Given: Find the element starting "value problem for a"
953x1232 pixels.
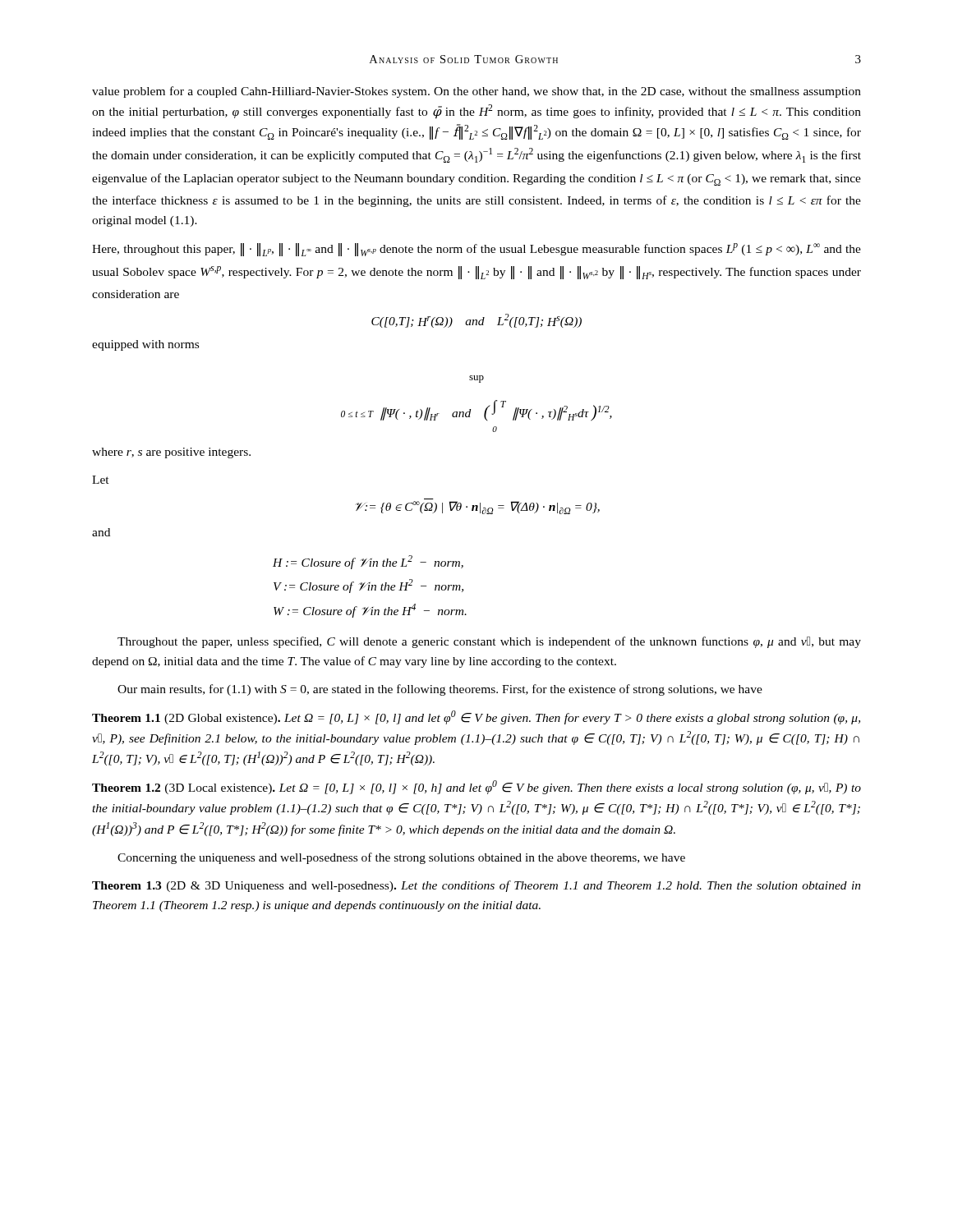Looking at the screenshot, I should (x=476, y=156).
